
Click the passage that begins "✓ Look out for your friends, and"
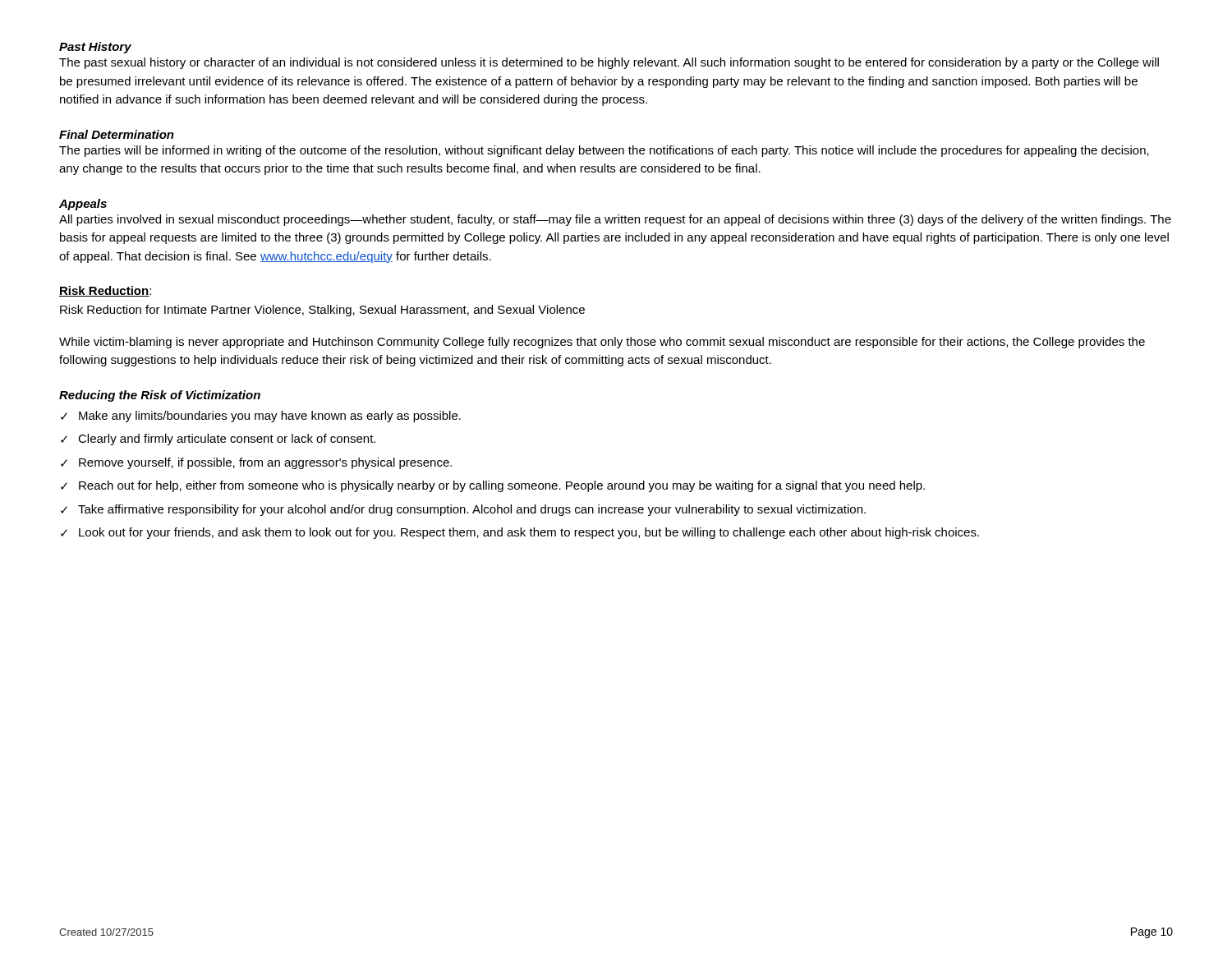[x=616, y=533]
